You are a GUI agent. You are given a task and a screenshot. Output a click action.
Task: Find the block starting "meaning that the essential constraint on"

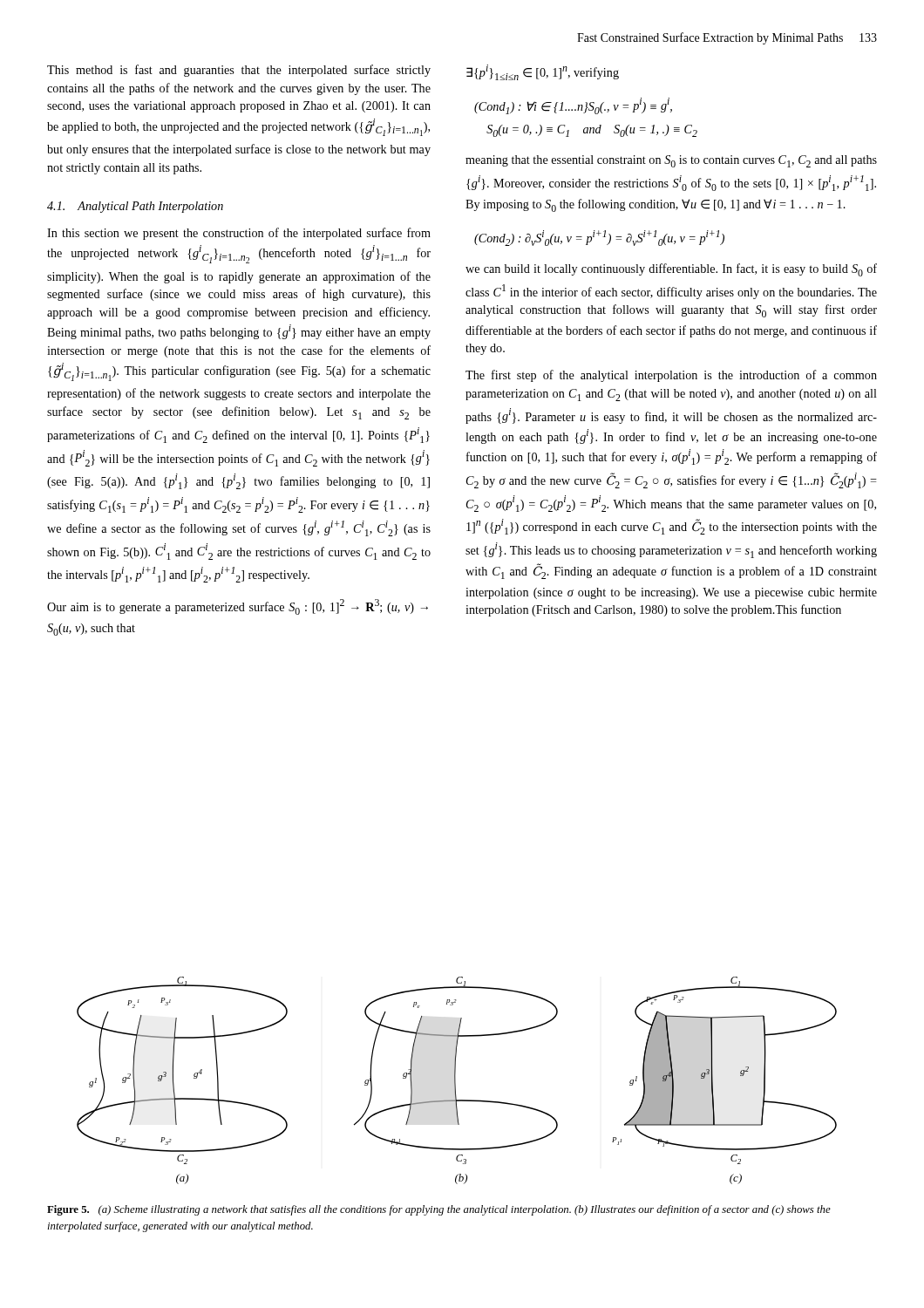click(671, 184)
